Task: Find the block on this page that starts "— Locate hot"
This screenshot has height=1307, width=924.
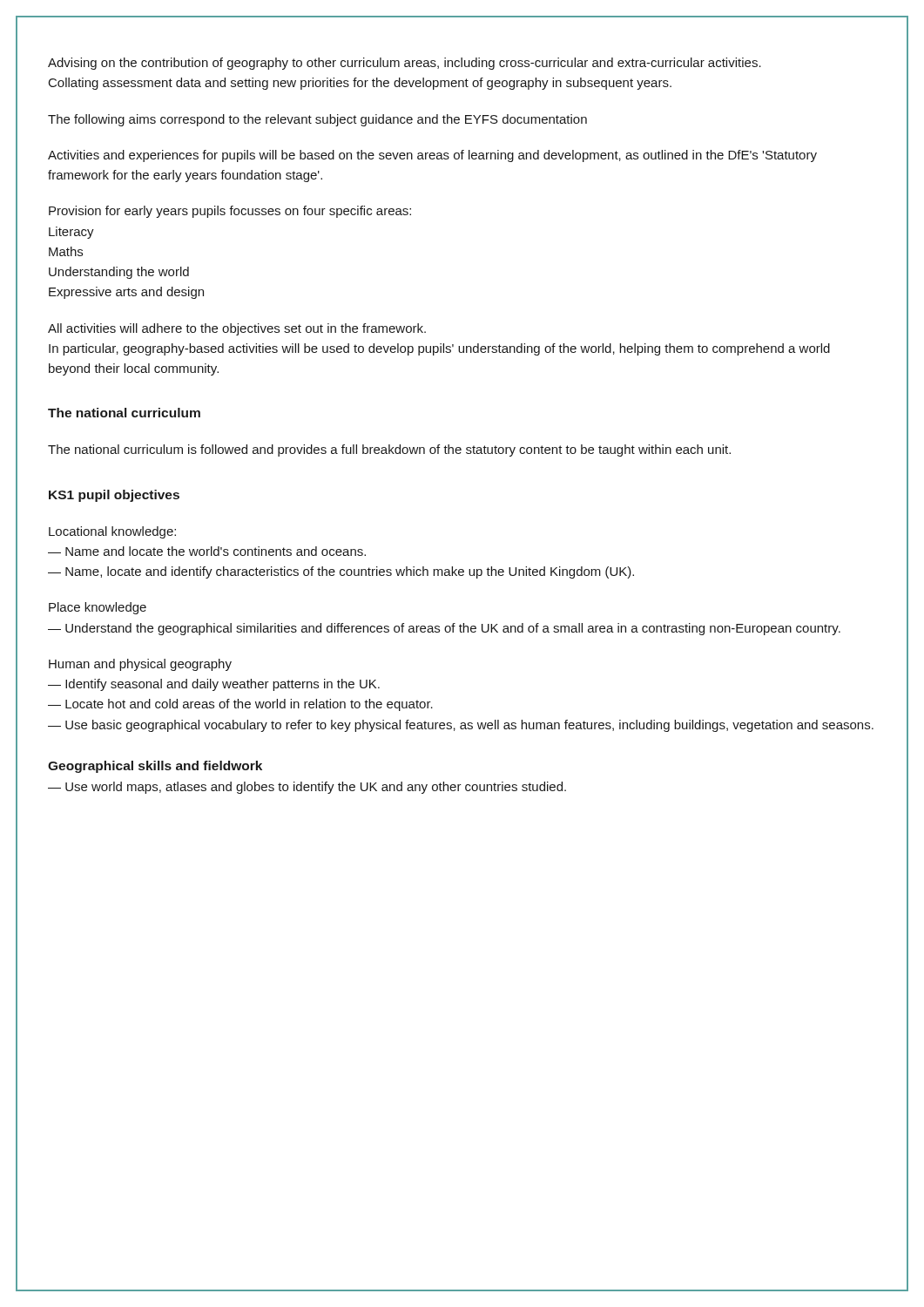Action: point(241,704)
